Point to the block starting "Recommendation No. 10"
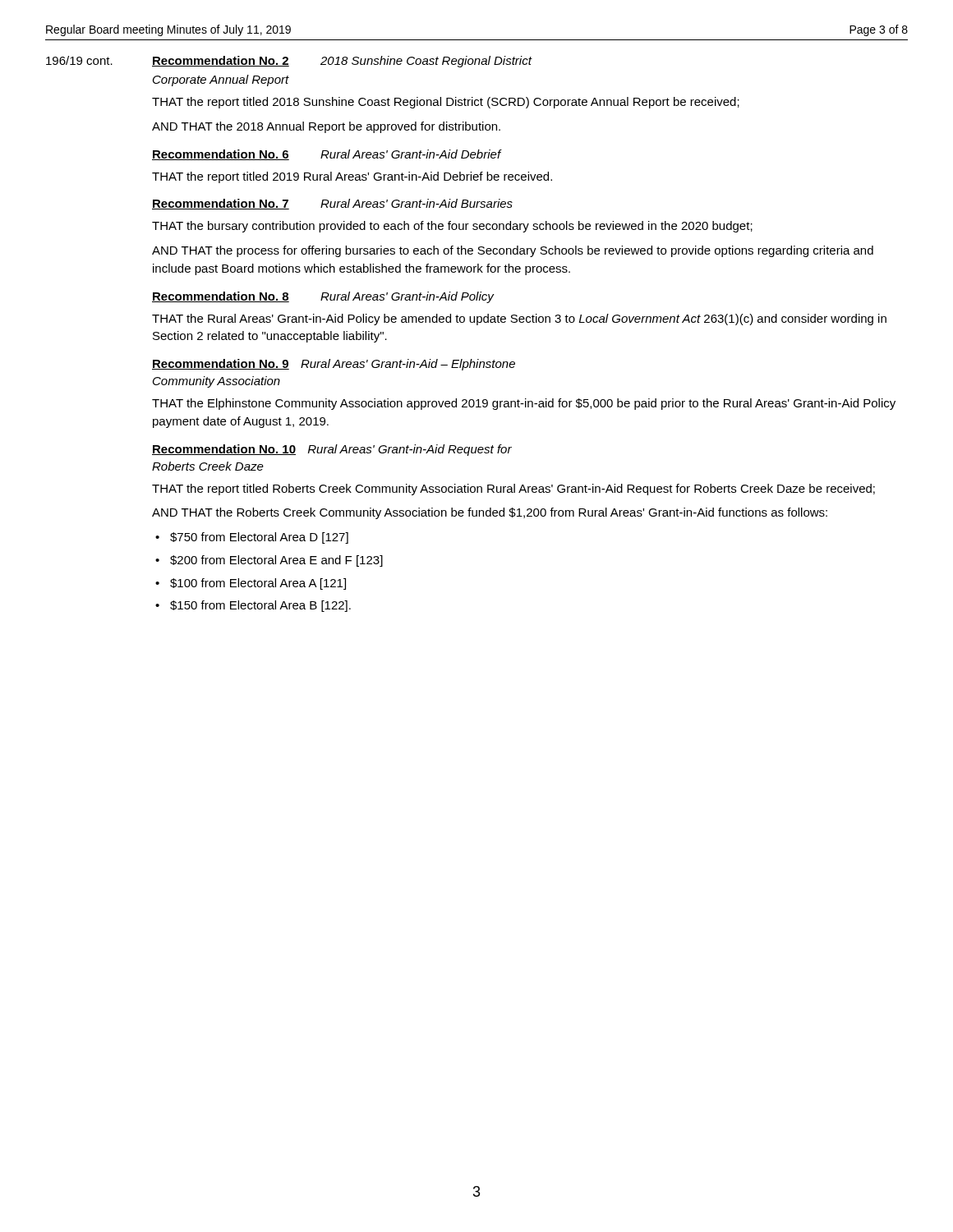The width and height of the screenshot is (953, 1232). pyautogui.click(x=224, y=448)
